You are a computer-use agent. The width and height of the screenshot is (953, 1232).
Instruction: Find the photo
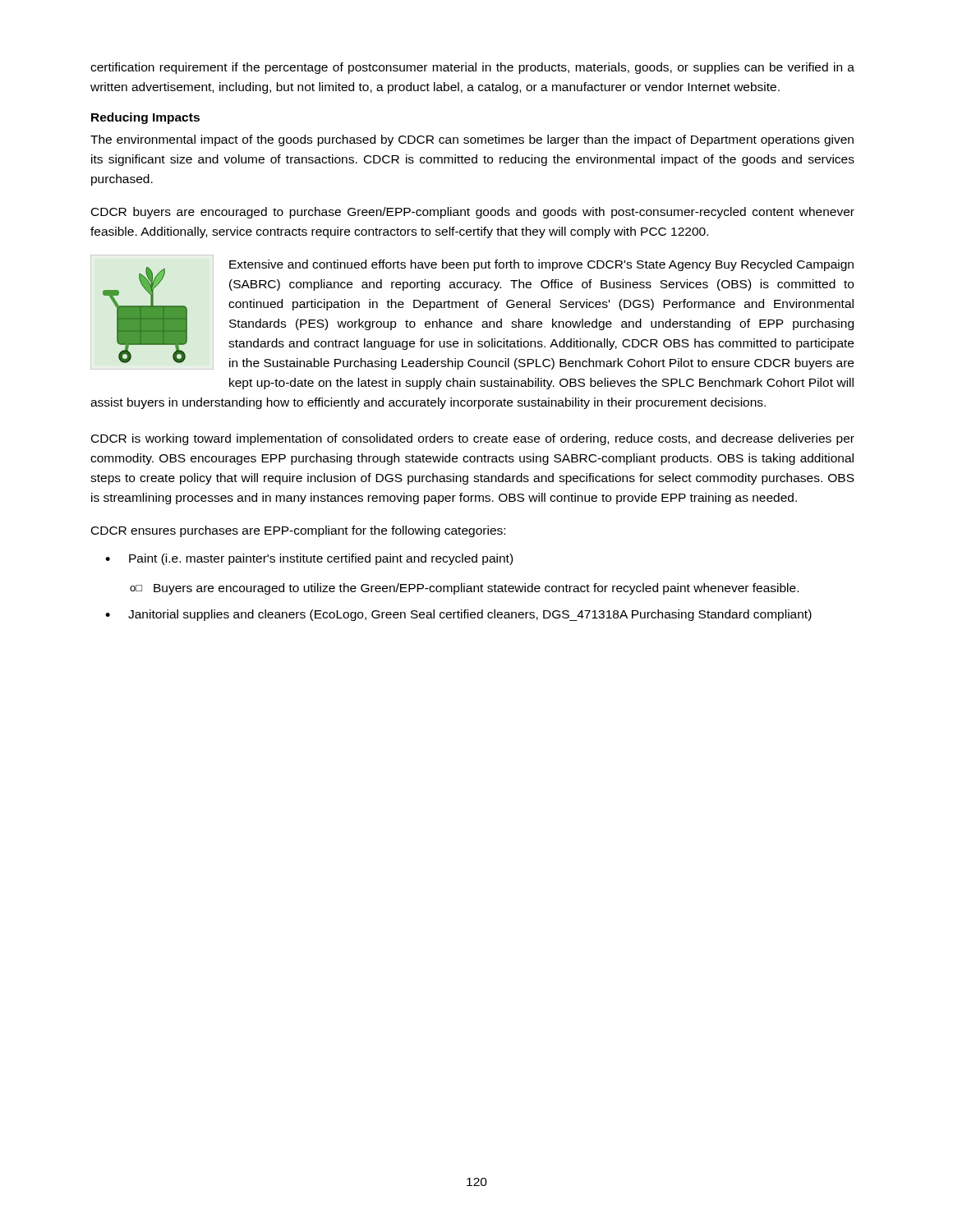[x=152, y=312]
